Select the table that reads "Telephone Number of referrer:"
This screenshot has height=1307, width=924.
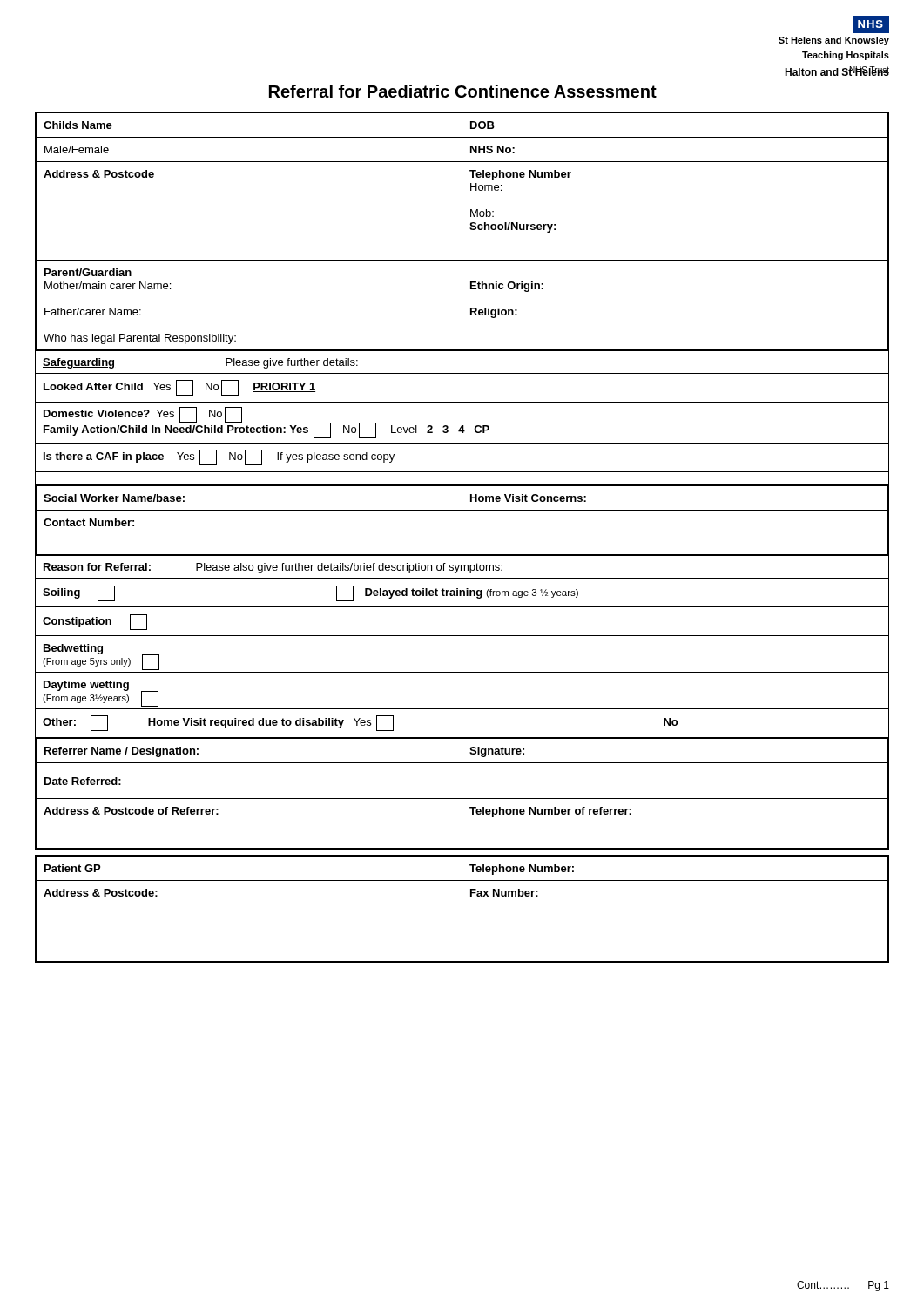click(462, 794)
